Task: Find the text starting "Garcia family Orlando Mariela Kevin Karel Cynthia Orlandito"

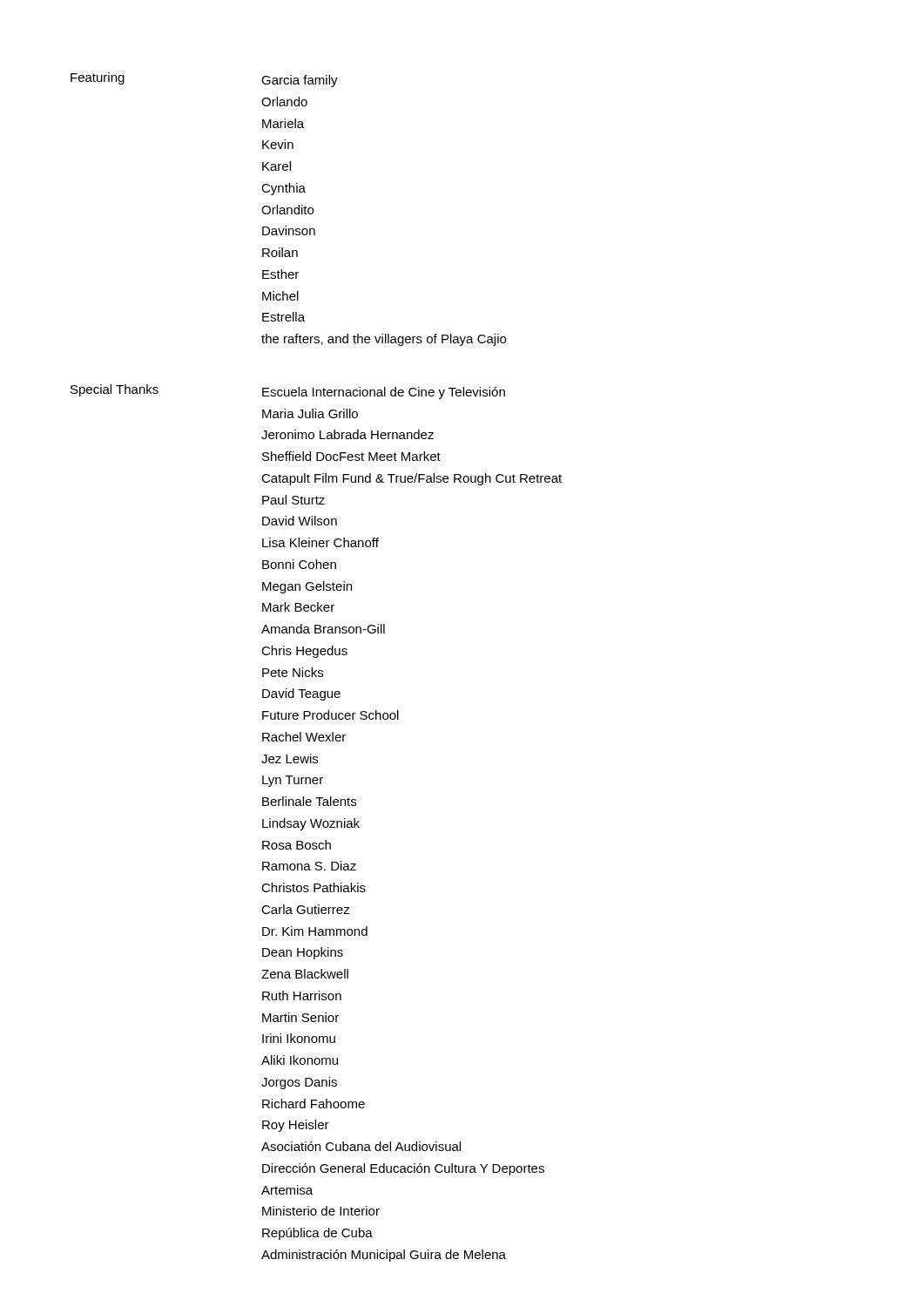Action: click(x=300, y=81)
